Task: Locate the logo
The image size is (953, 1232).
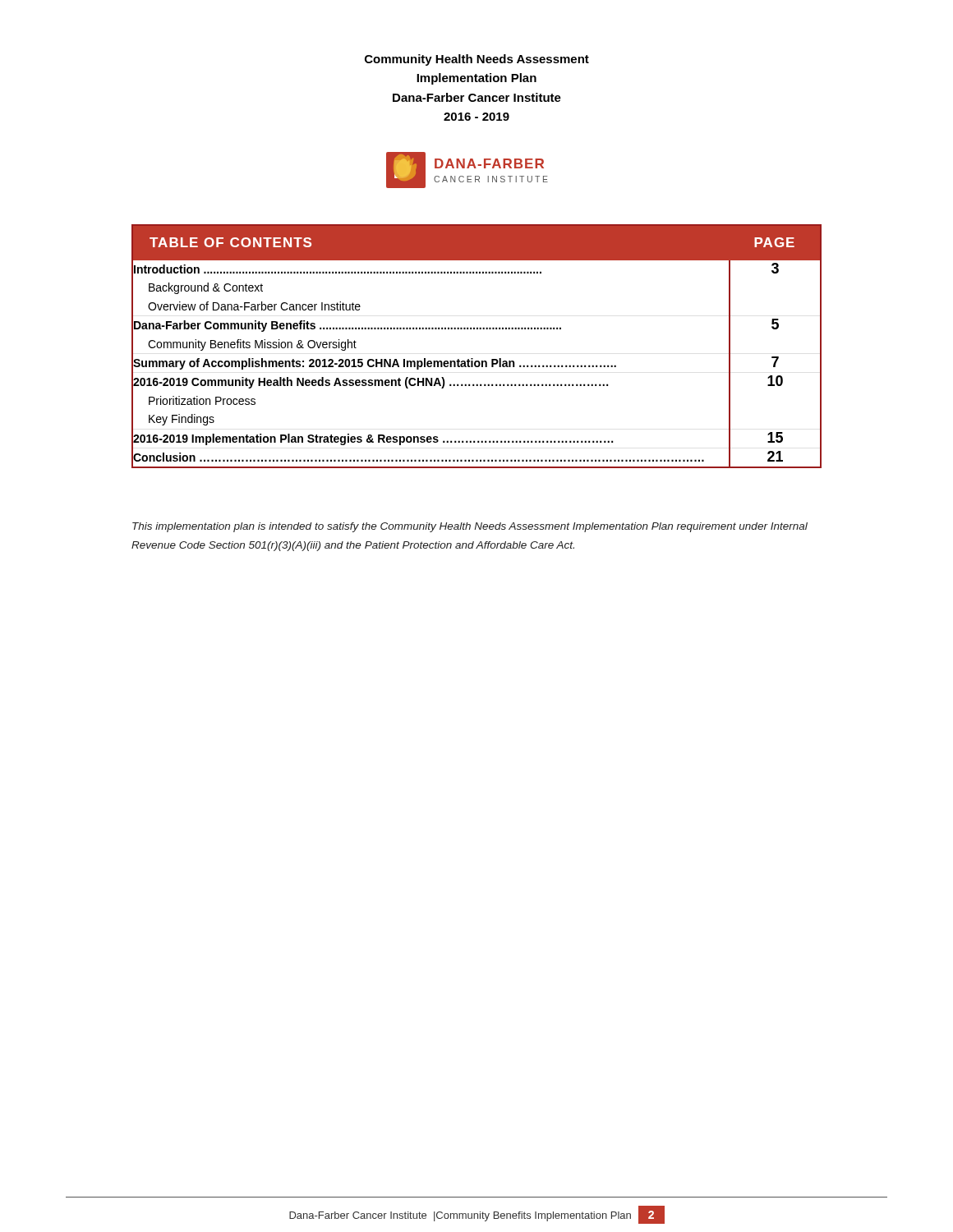Action: (476, 179)
